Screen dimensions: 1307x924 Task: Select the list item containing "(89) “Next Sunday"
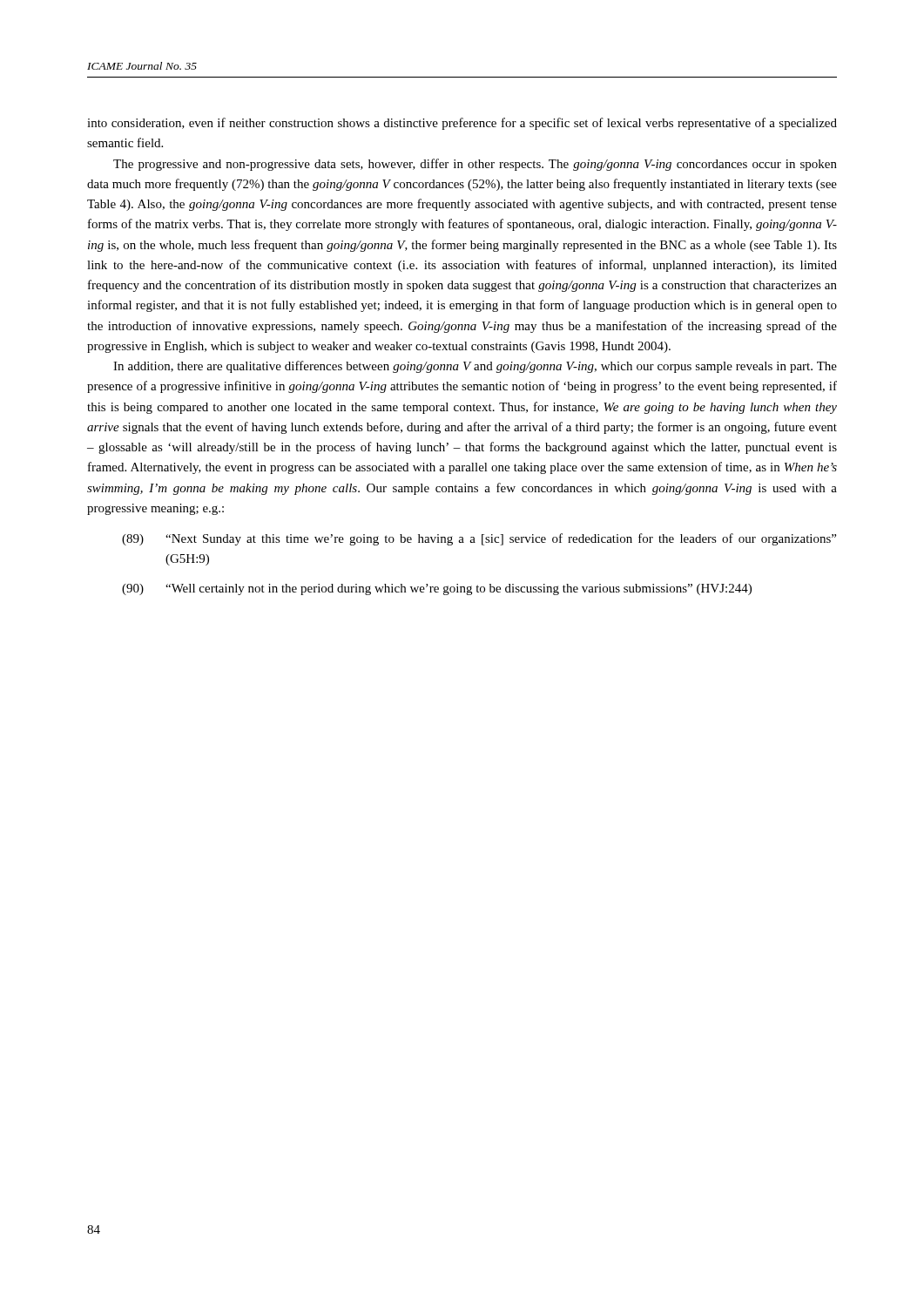479,549
